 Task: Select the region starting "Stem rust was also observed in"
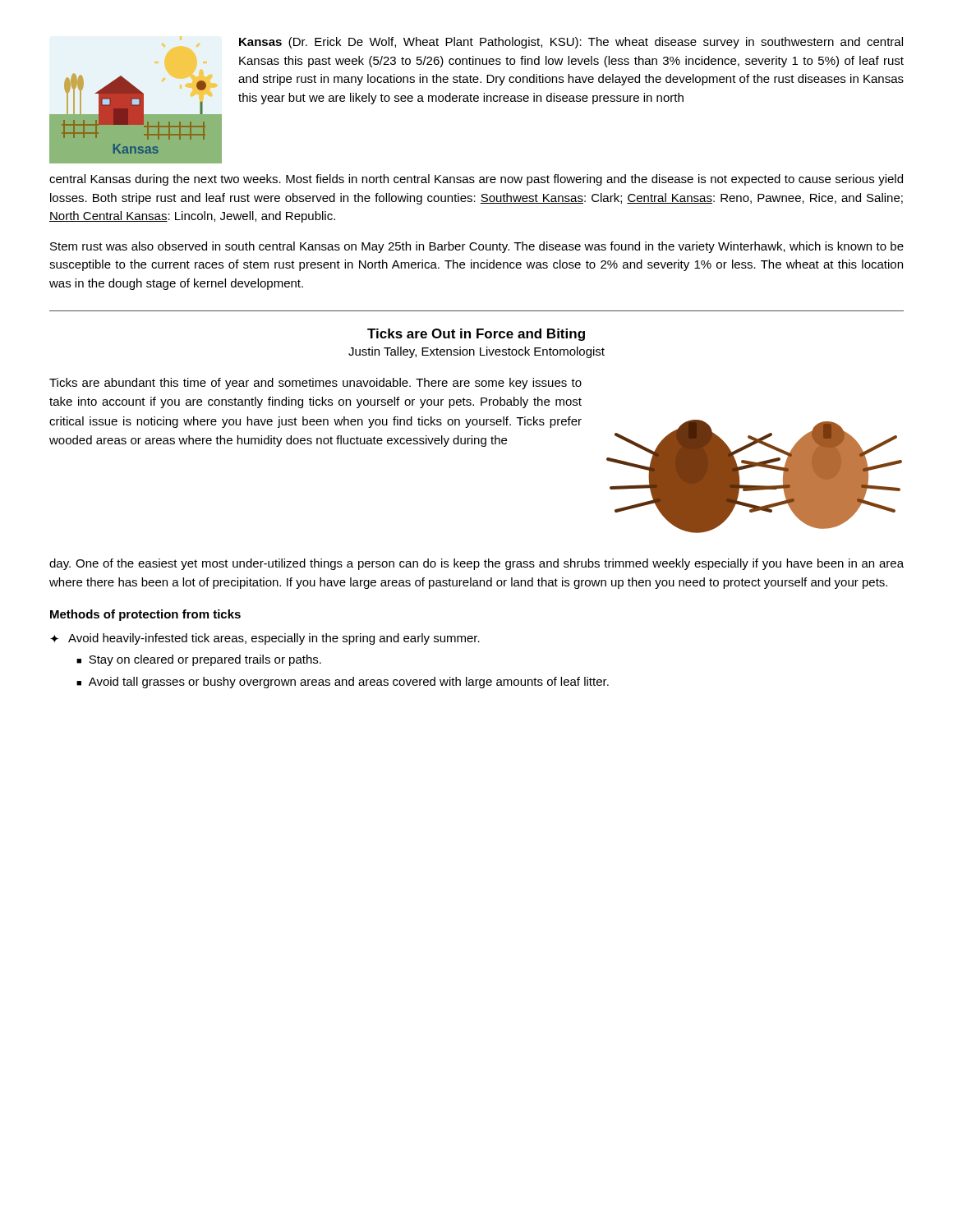(x=476, y=264)
